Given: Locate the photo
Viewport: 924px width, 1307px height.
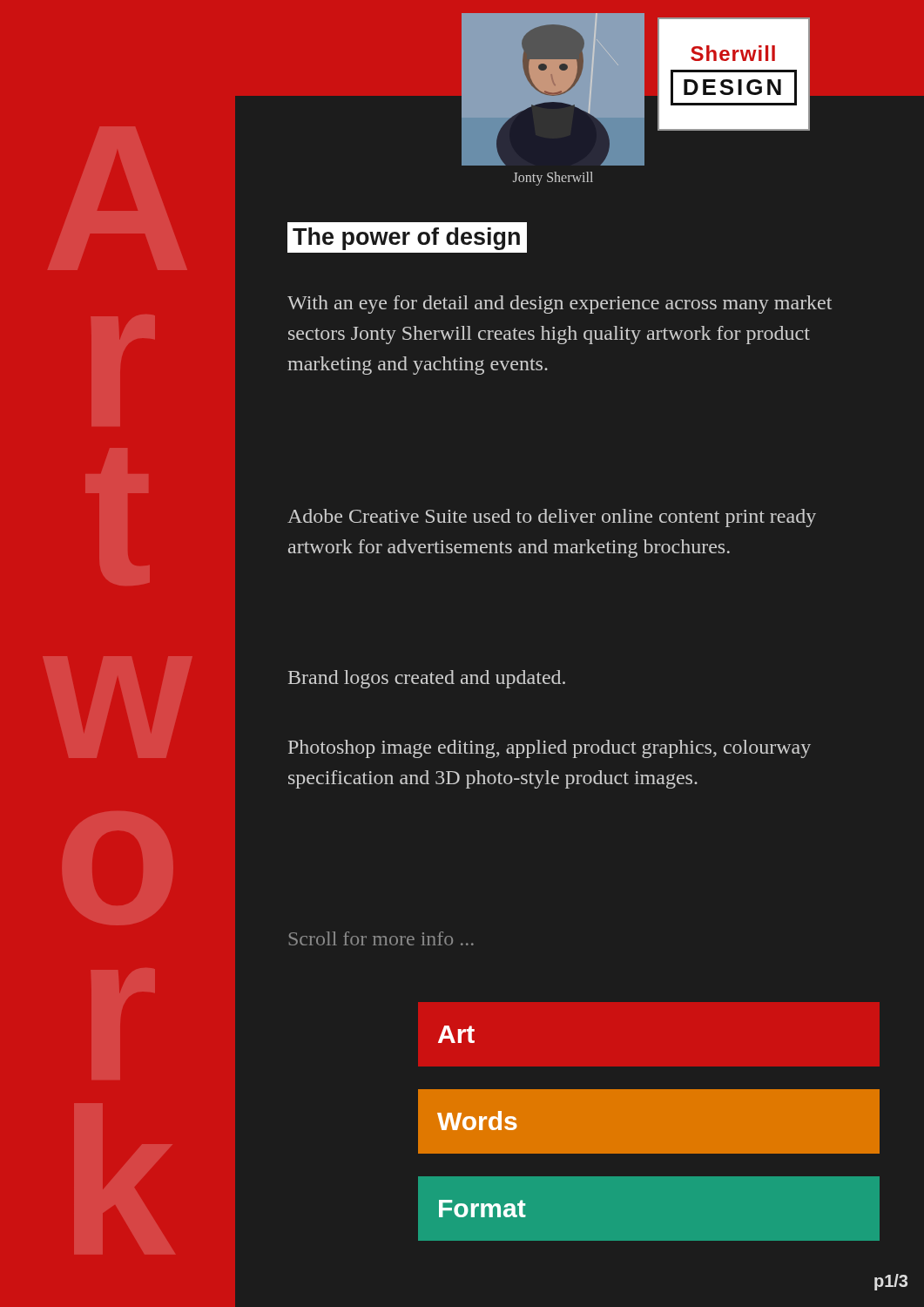Looking at the screenshot, I should 553,89.
